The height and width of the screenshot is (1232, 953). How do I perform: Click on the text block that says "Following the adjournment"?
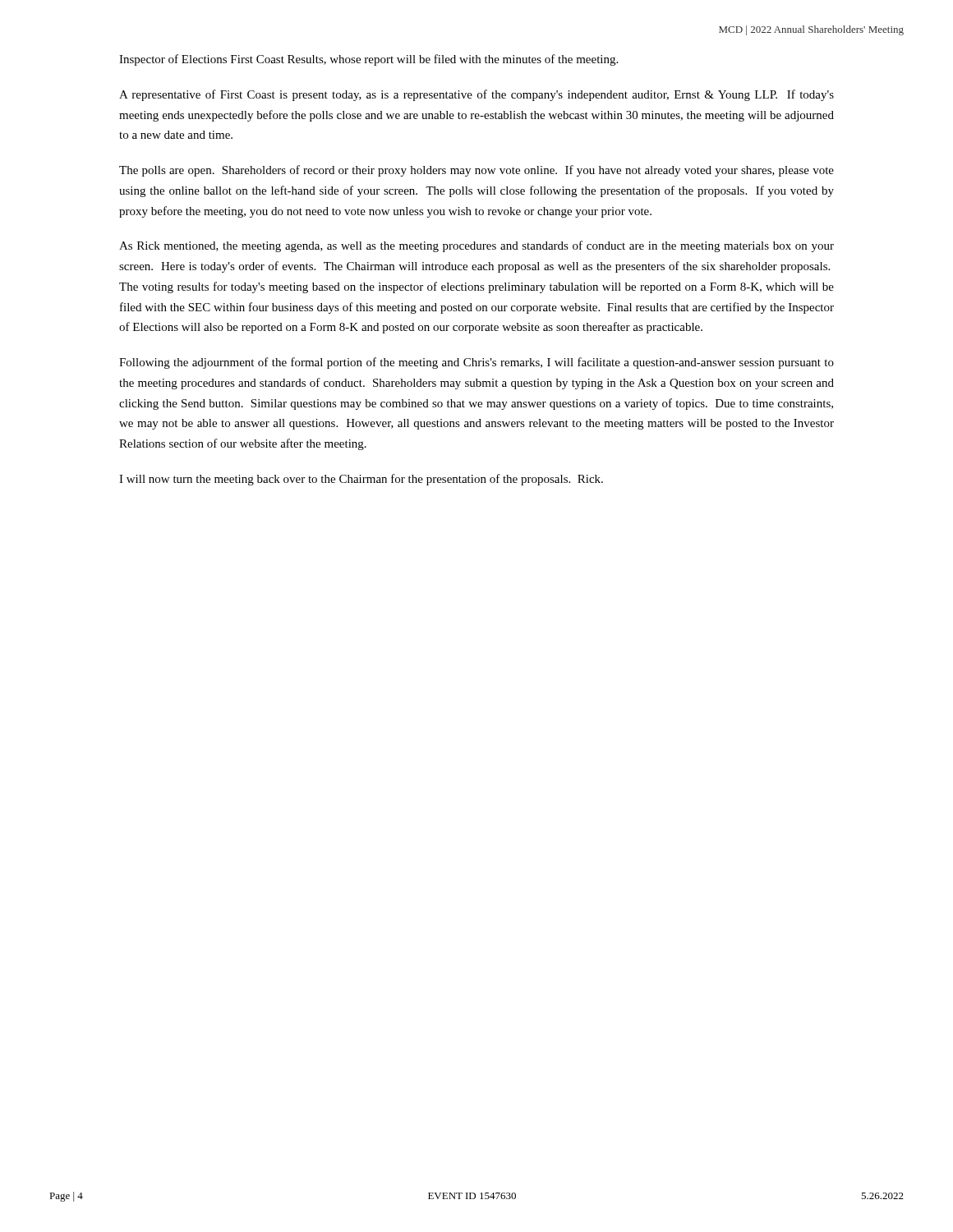point(476,403)
